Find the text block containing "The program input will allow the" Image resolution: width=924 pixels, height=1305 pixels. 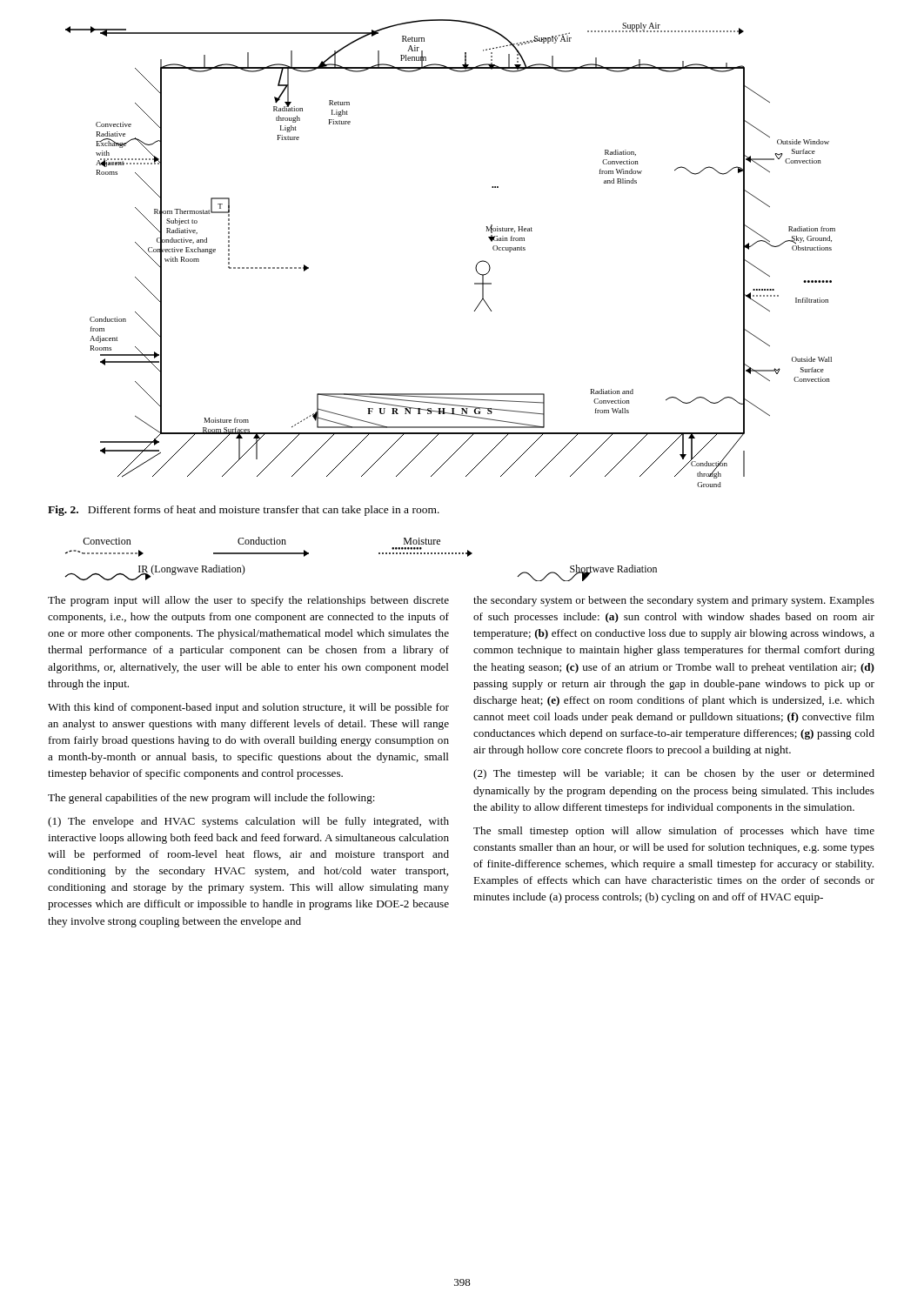tap(248, 760)
